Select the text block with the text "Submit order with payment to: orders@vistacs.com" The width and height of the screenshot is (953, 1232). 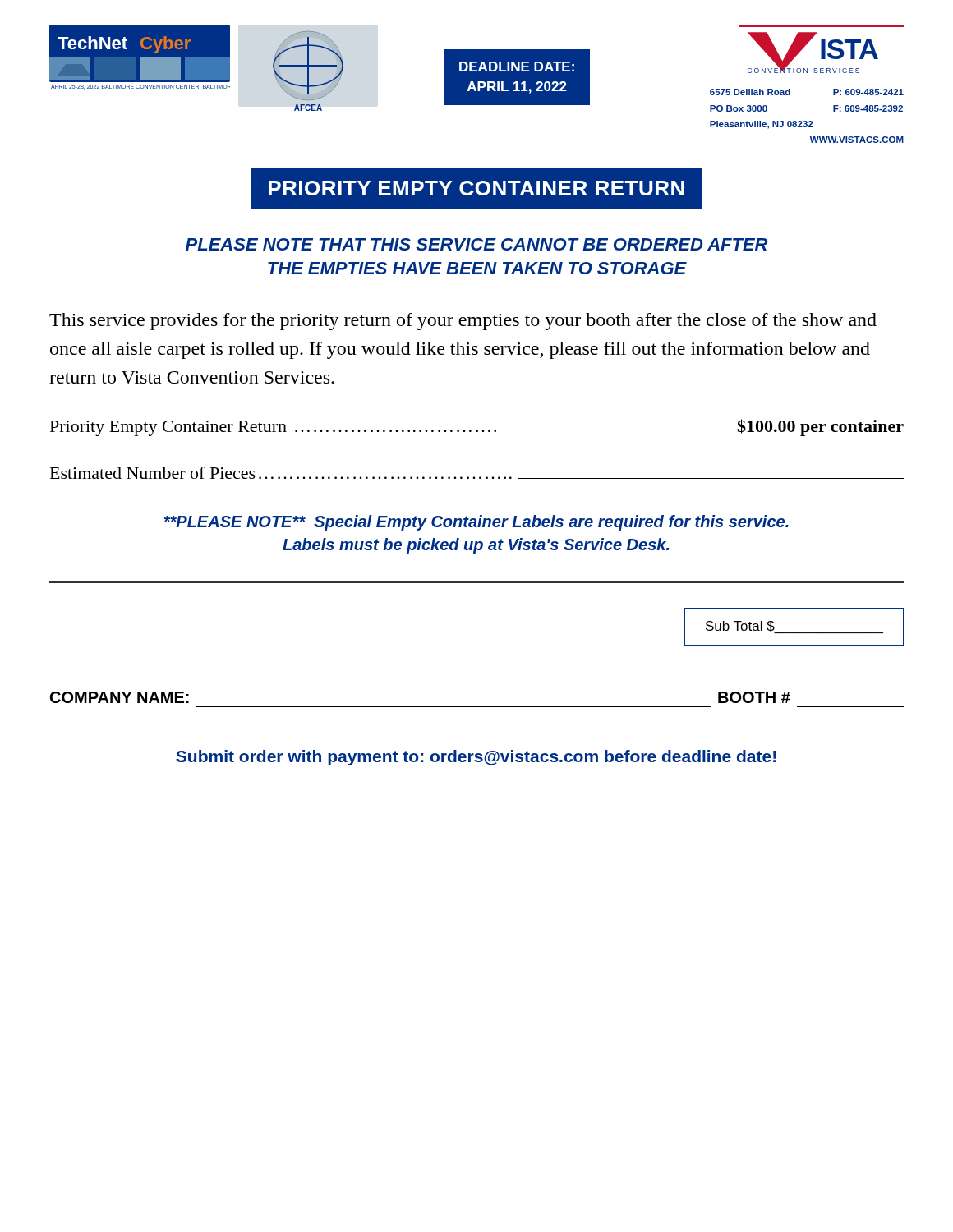click(x=476, y=756)
